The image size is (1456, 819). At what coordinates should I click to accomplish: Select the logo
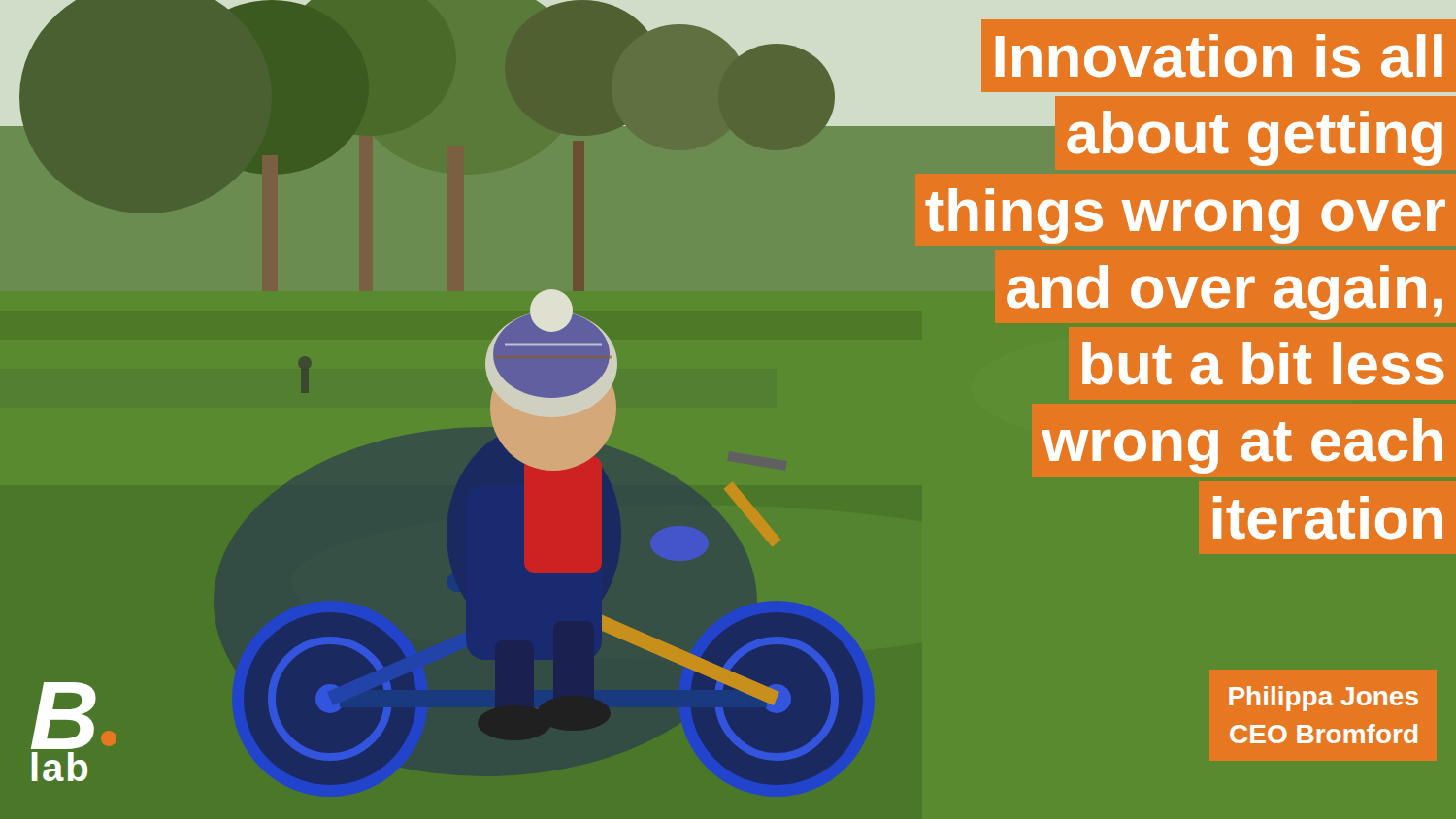(73, 728)
